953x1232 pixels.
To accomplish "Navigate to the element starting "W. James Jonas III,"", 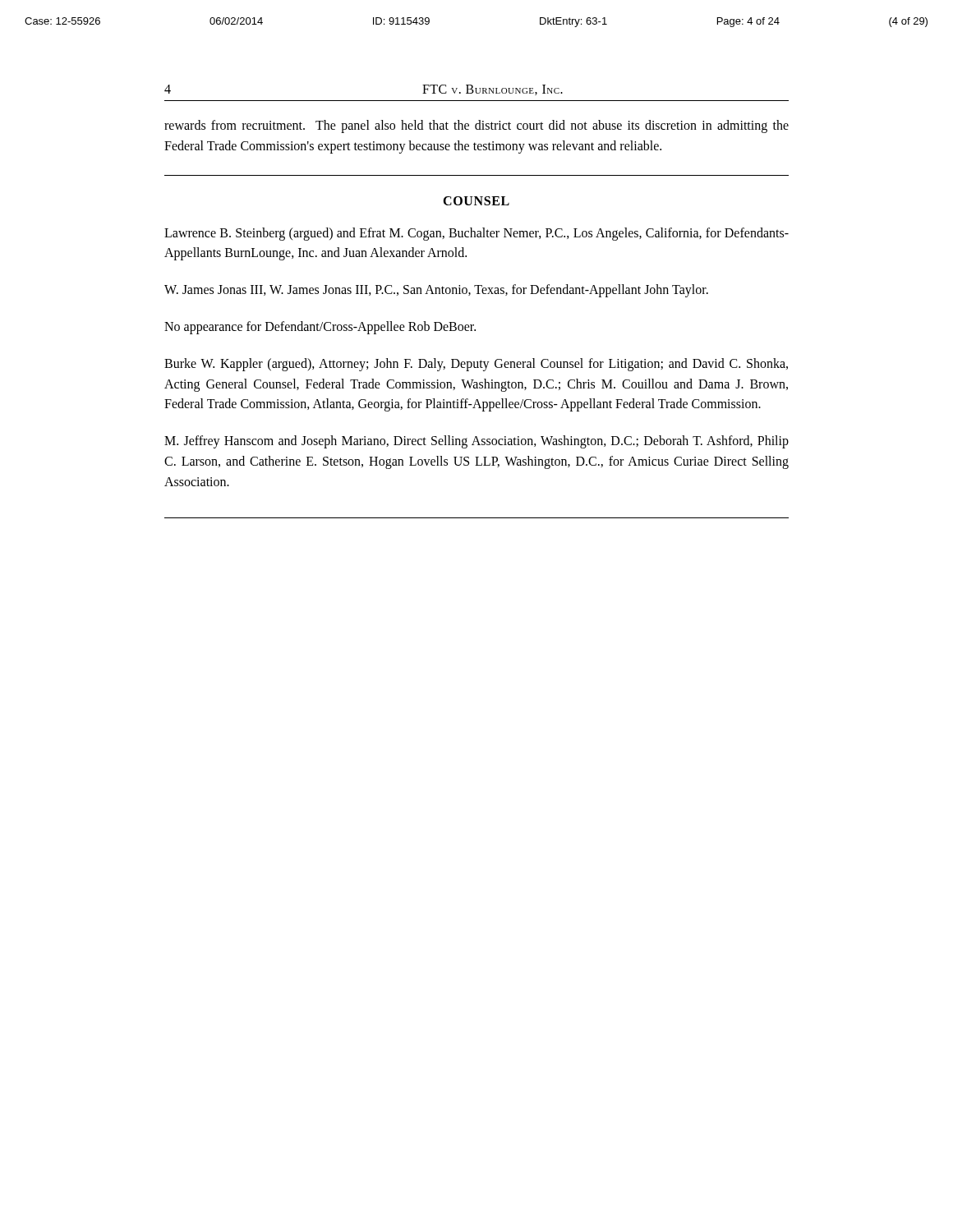I will 437,290.
